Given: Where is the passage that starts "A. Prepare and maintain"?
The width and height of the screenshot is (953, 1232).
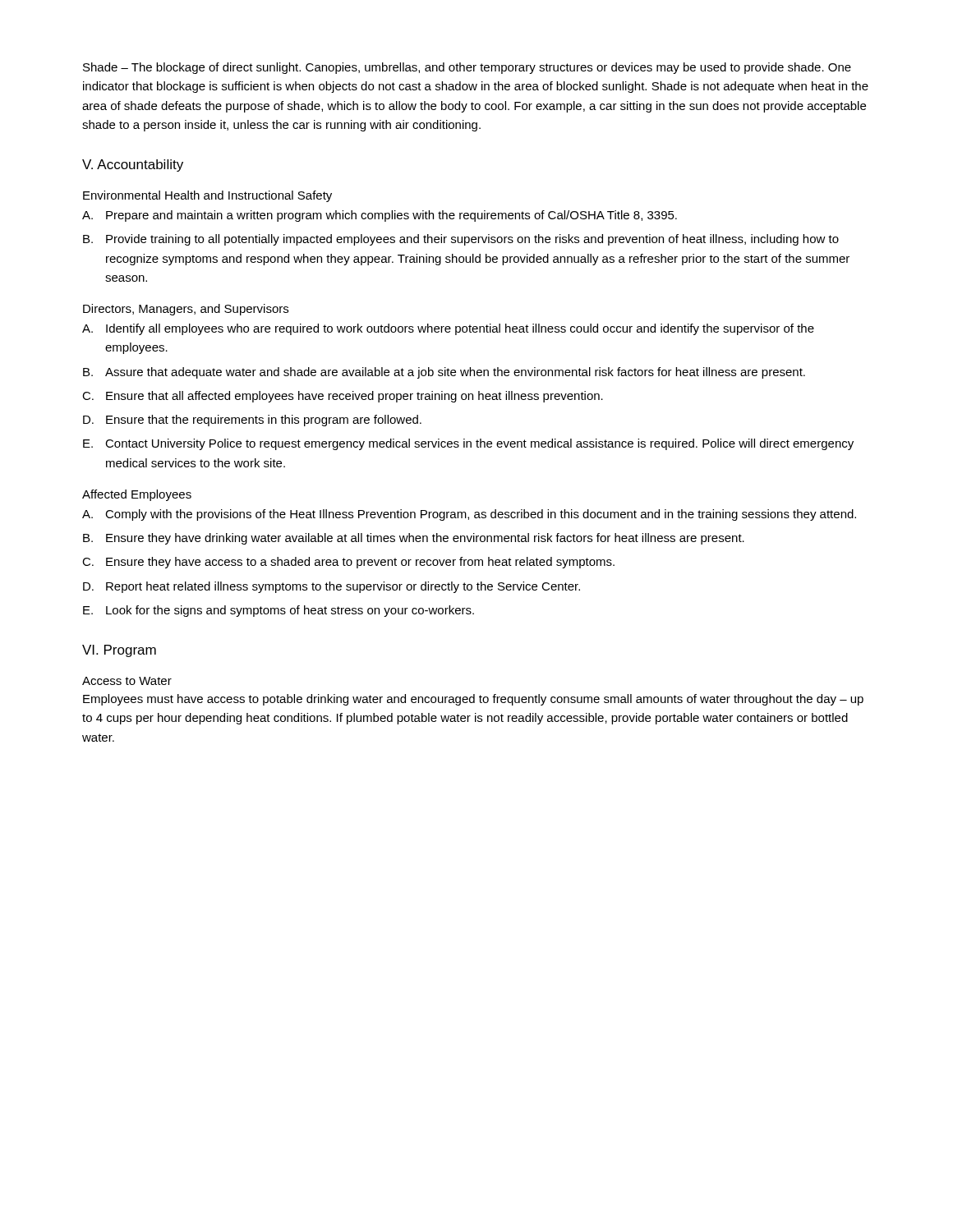Looking at the screenshot, I should pyautogui.click(x=476, y=215).
